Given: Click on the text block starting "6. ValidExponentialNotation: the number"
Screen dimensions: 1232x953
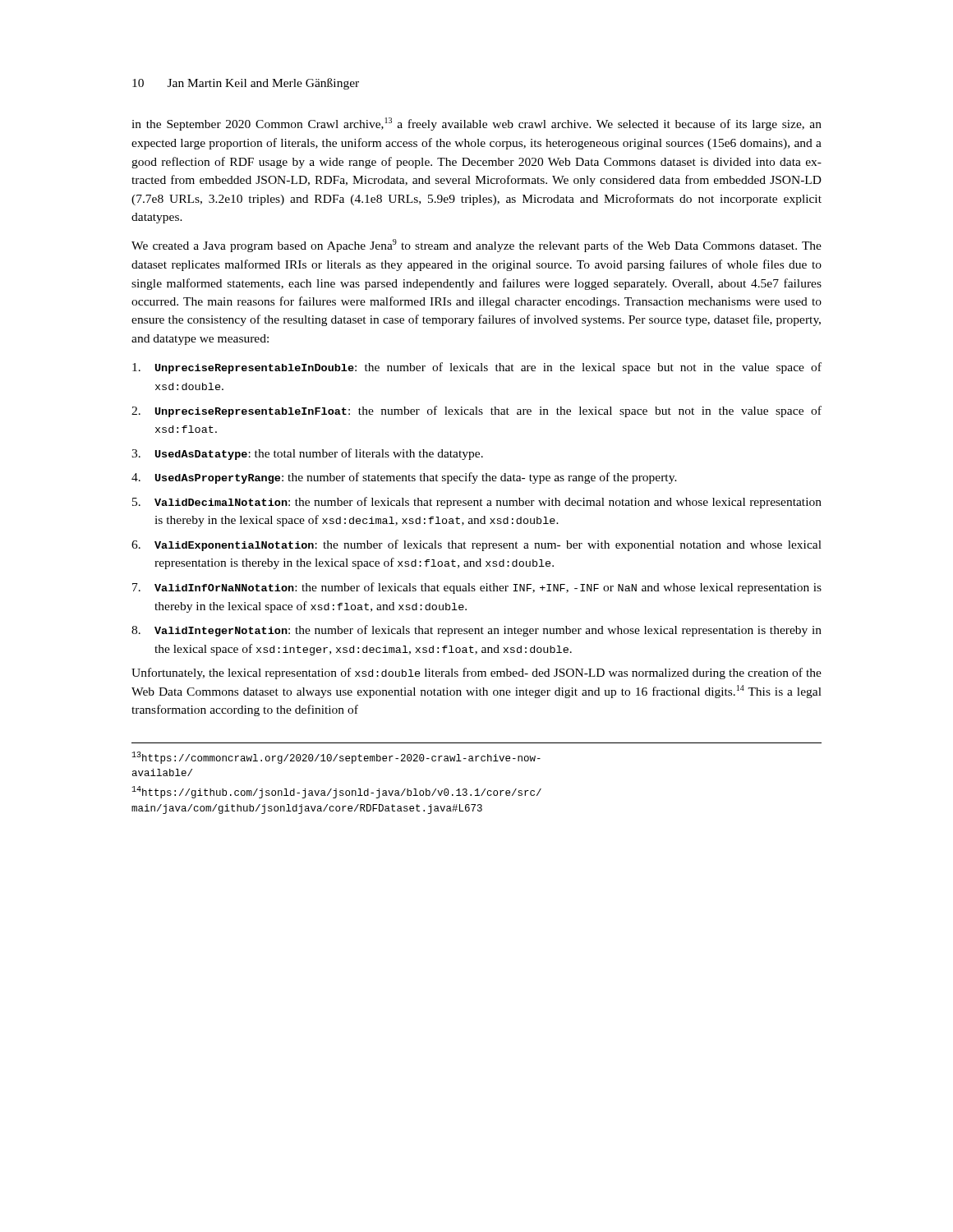Looking at the screenshot, I should pyautogui.click(x=476, y=554).
